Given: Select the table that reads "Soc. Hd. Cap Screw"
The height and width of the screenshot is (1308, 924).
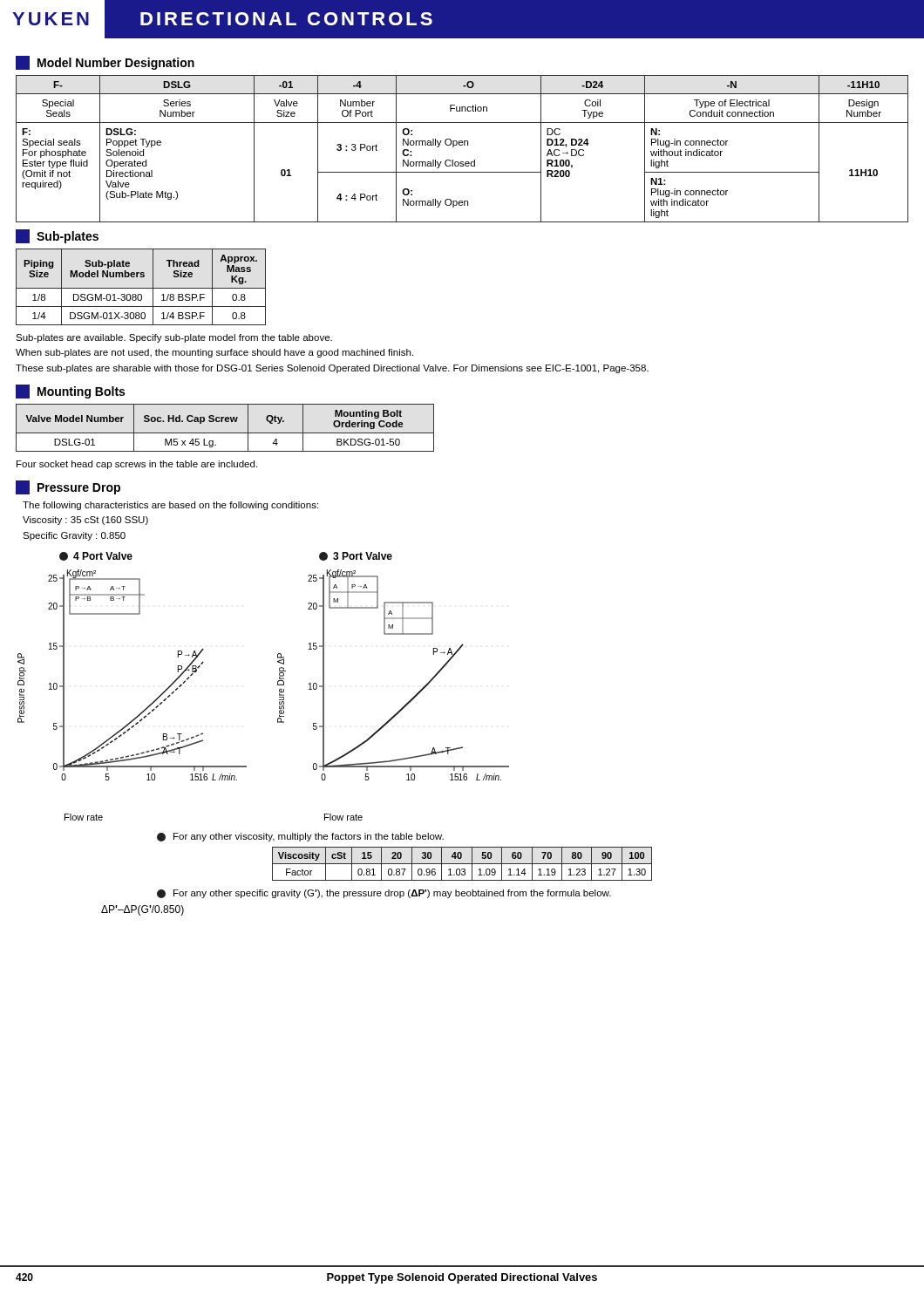Looking at the screenshot, I should [462, 428].
